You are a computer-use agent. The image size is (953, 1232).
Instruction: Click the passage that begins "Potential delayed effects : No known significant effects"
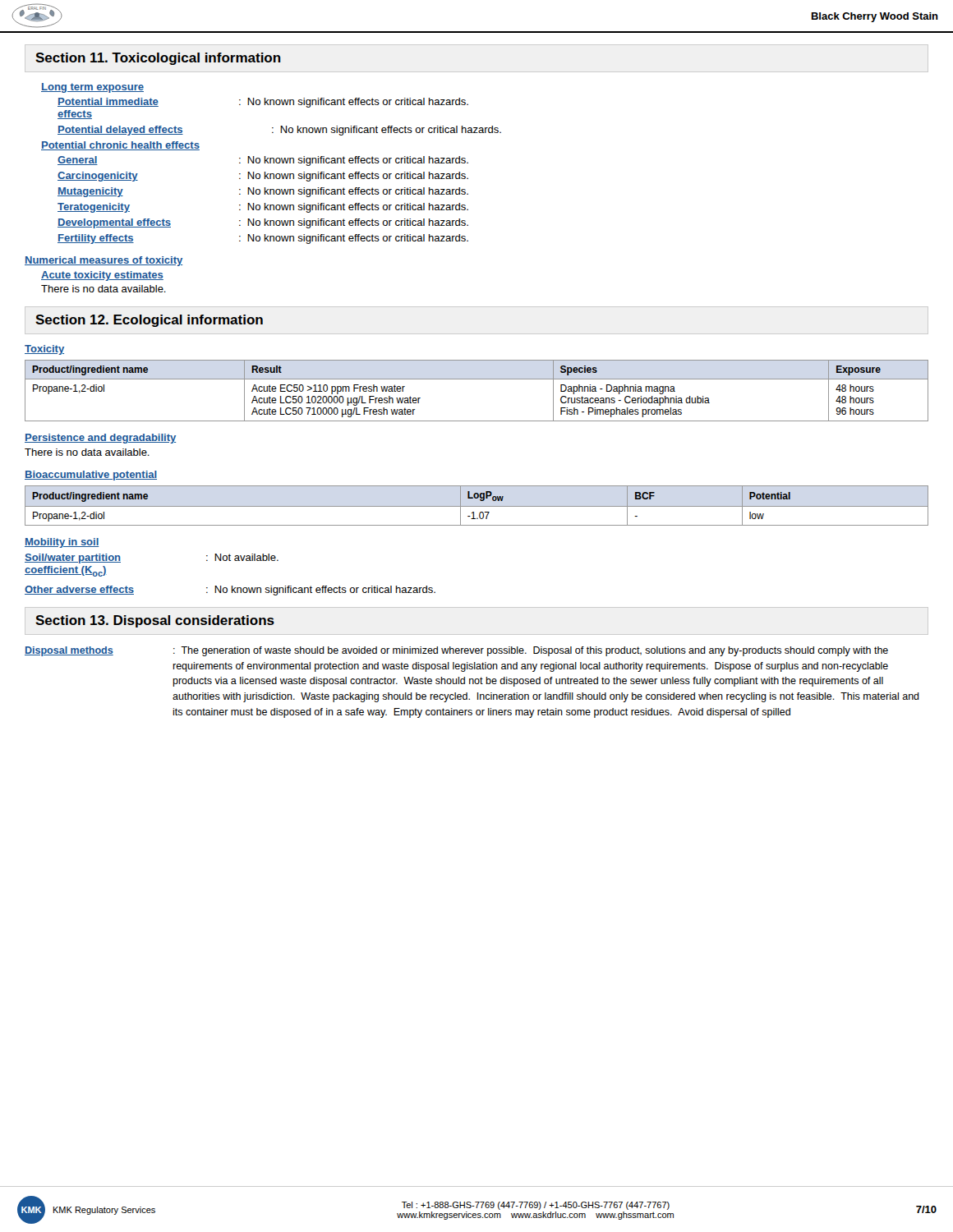pyautogui.click(x=493, y=129)
